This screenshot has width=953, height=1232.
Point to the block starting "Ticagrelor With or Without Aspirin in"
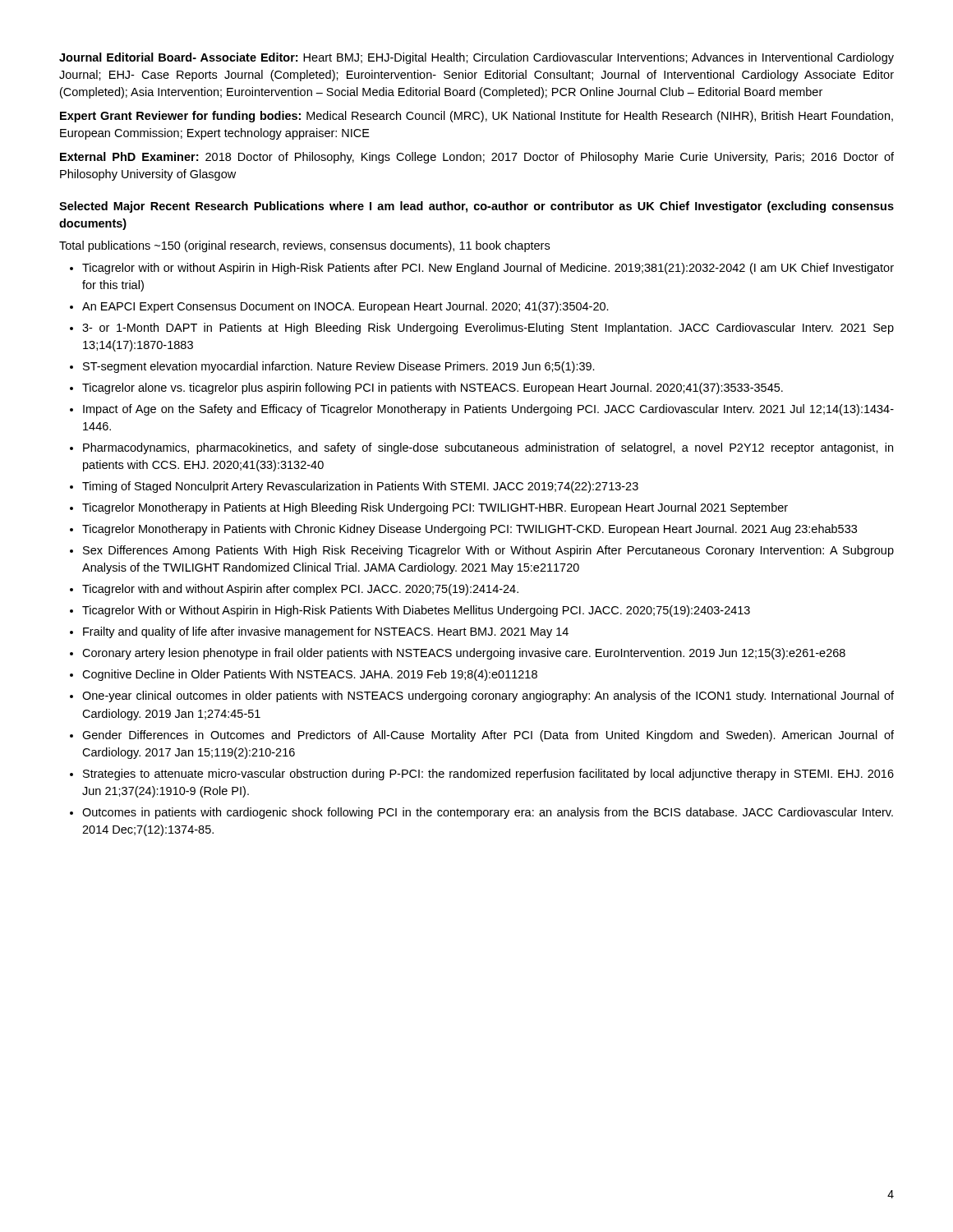click(416, 611)
